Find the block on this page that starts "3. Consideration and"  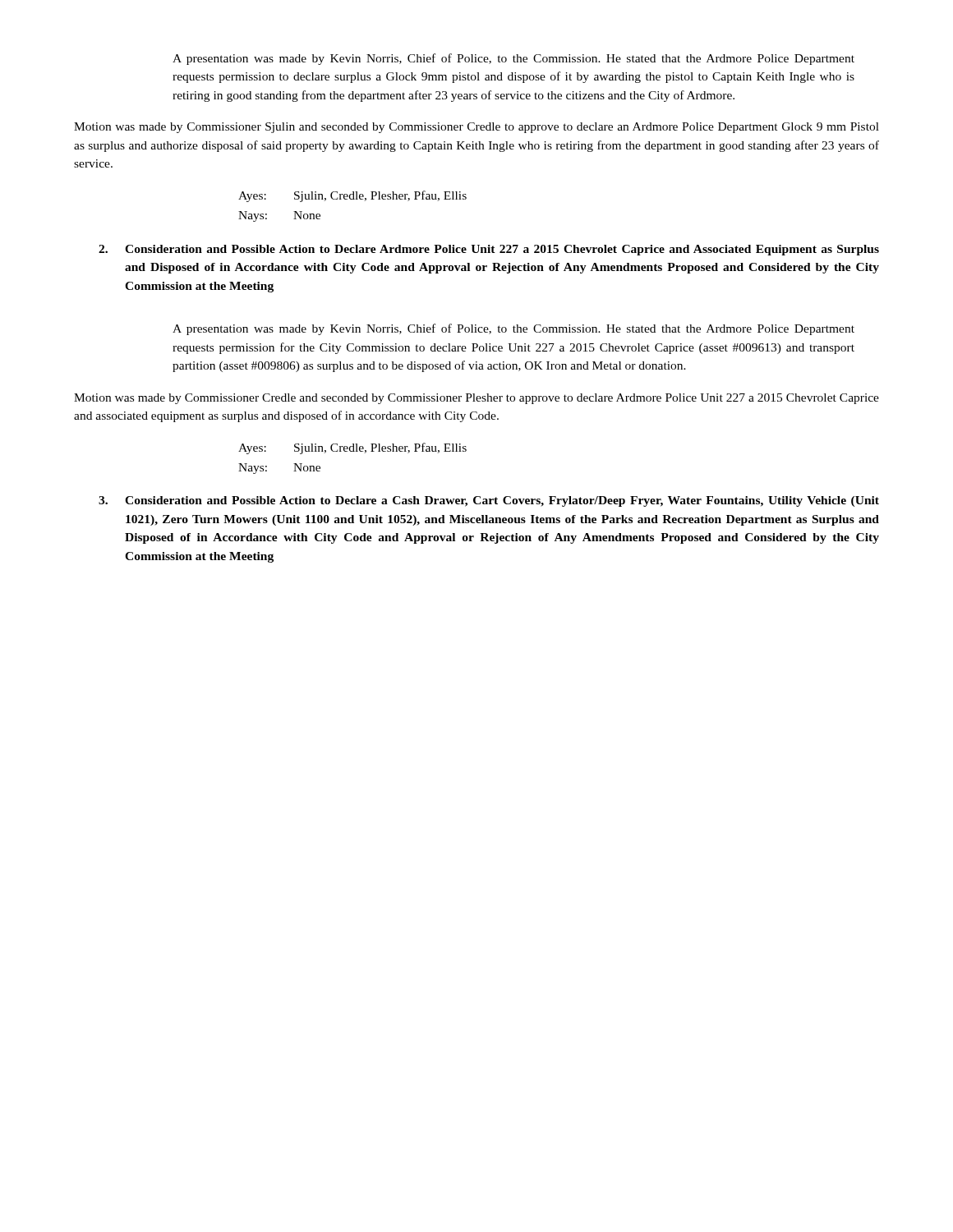[x=489, y=534]
